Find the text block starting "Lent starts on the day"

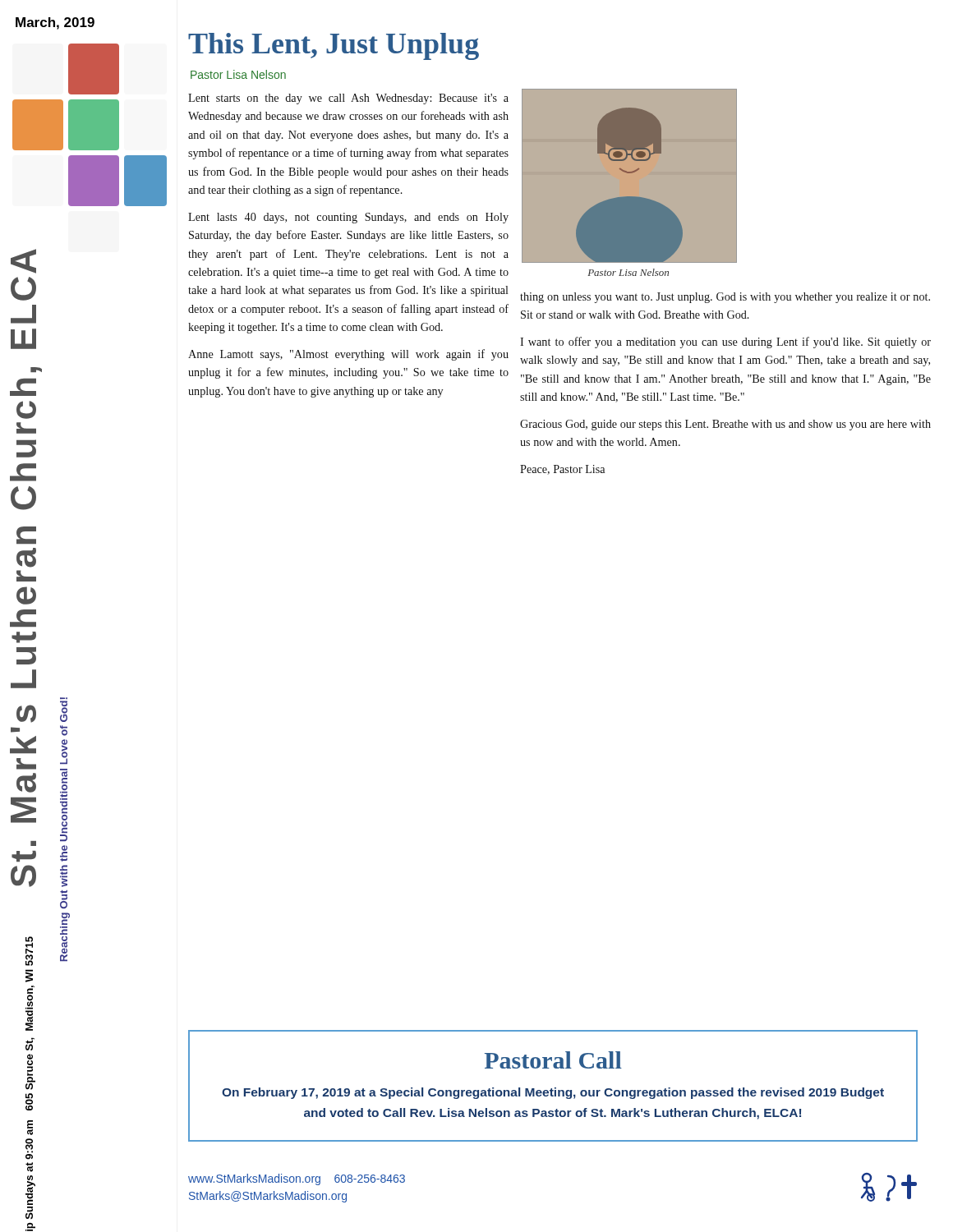pyautogui.click(x=348, y=144)
